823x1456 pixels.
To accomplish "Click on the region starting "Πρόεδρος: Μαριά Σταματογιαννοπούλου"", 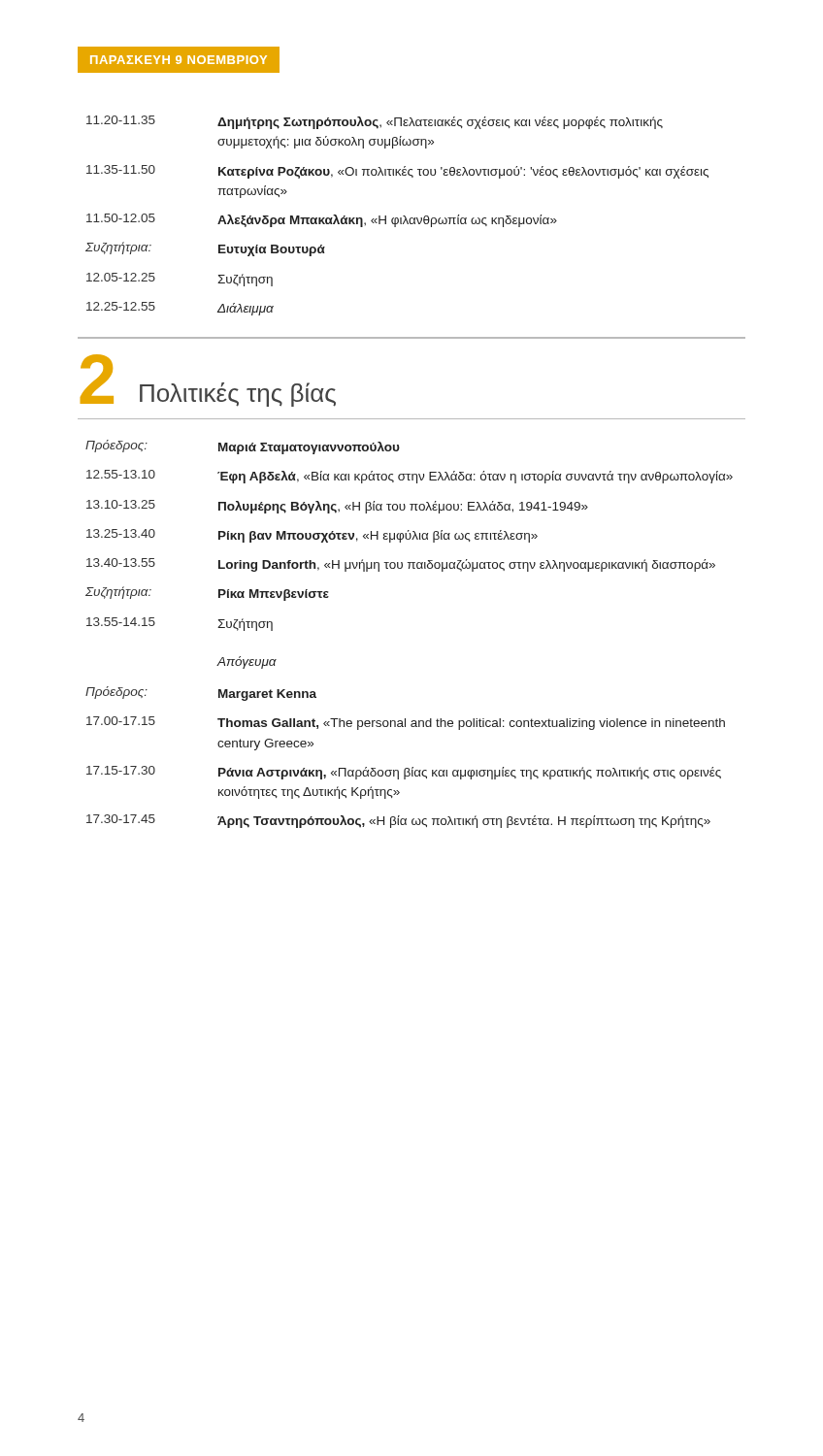I will coord(243,447).
